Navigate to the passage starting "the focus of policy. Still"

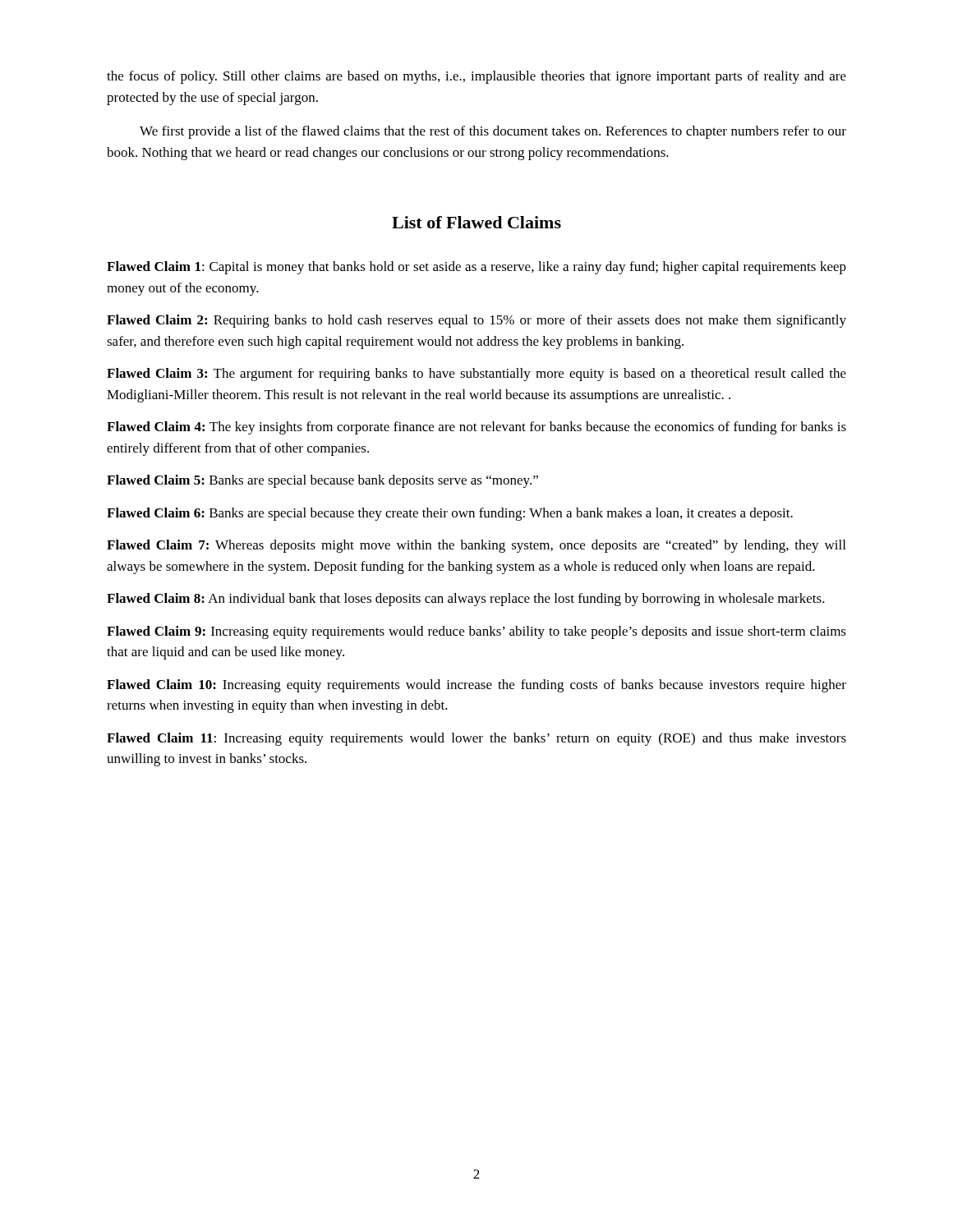coord(476,86)
